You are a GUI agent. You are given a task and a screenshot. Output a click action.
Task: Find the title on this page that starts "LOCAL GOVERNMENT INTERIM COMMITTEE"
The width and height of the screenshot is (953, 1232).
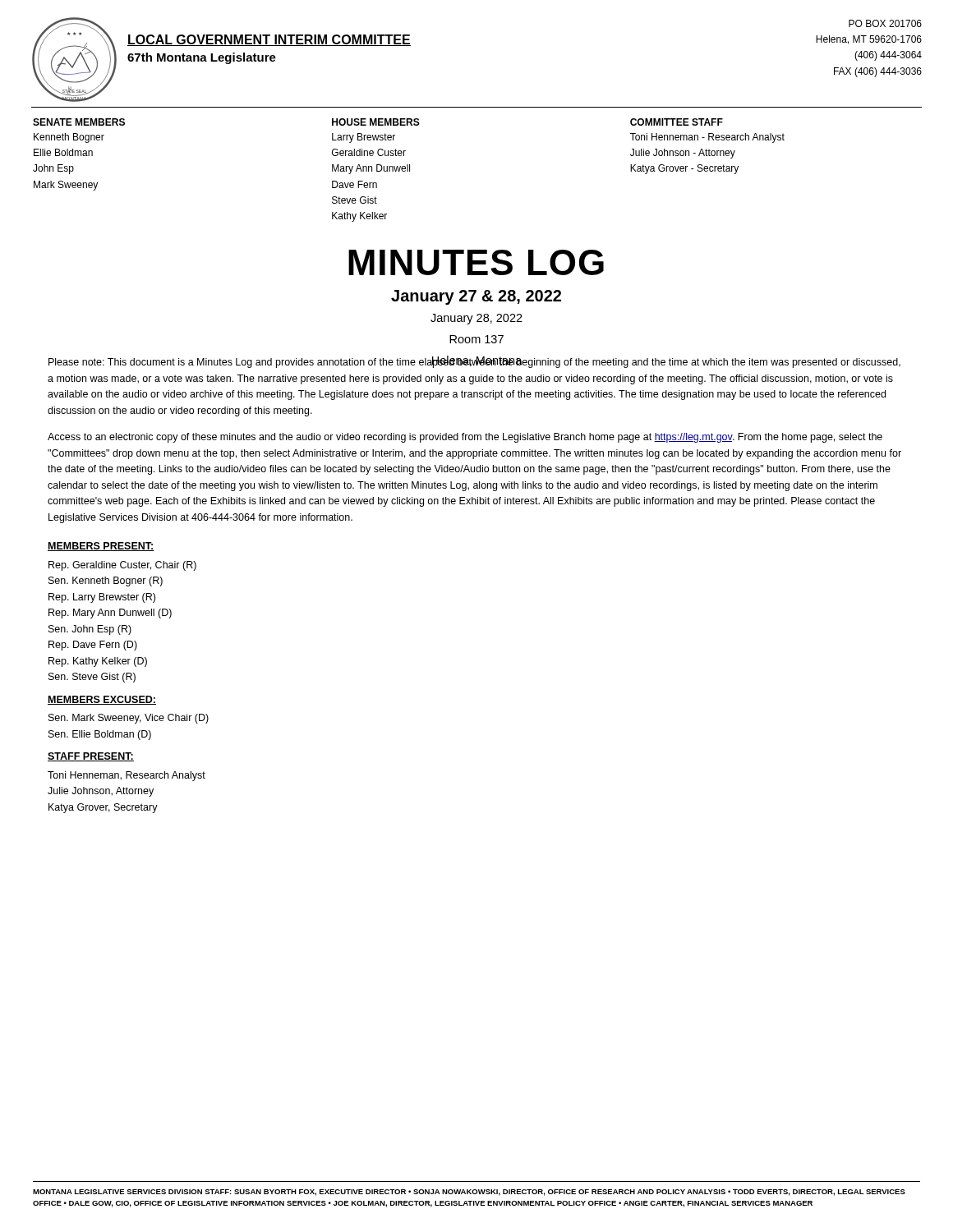tap(269, 40)
